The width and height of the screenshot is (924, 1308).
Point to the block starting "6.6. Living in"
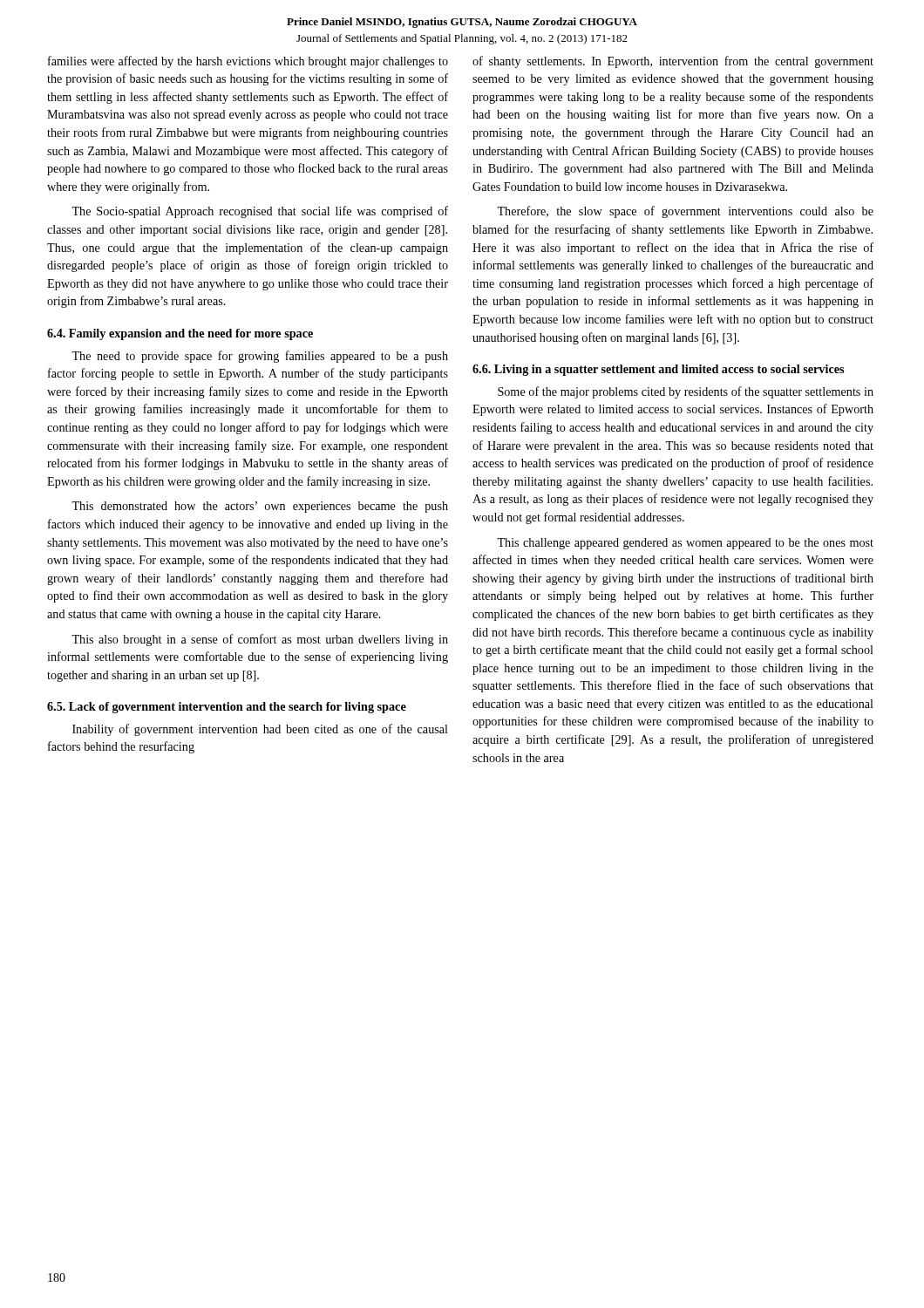(658, 369)
